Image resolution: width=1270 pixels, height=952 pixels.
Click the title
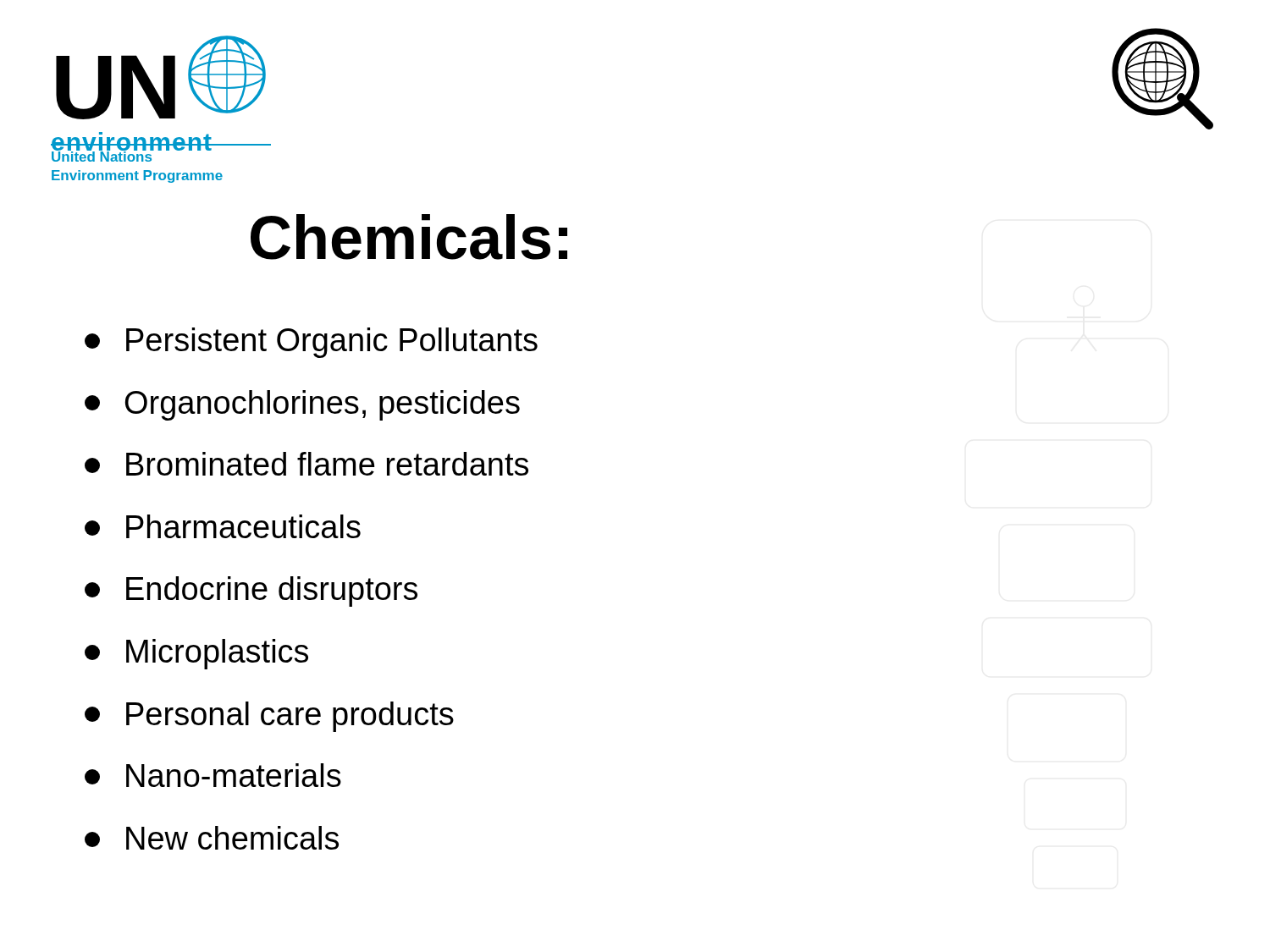(411, 238)
